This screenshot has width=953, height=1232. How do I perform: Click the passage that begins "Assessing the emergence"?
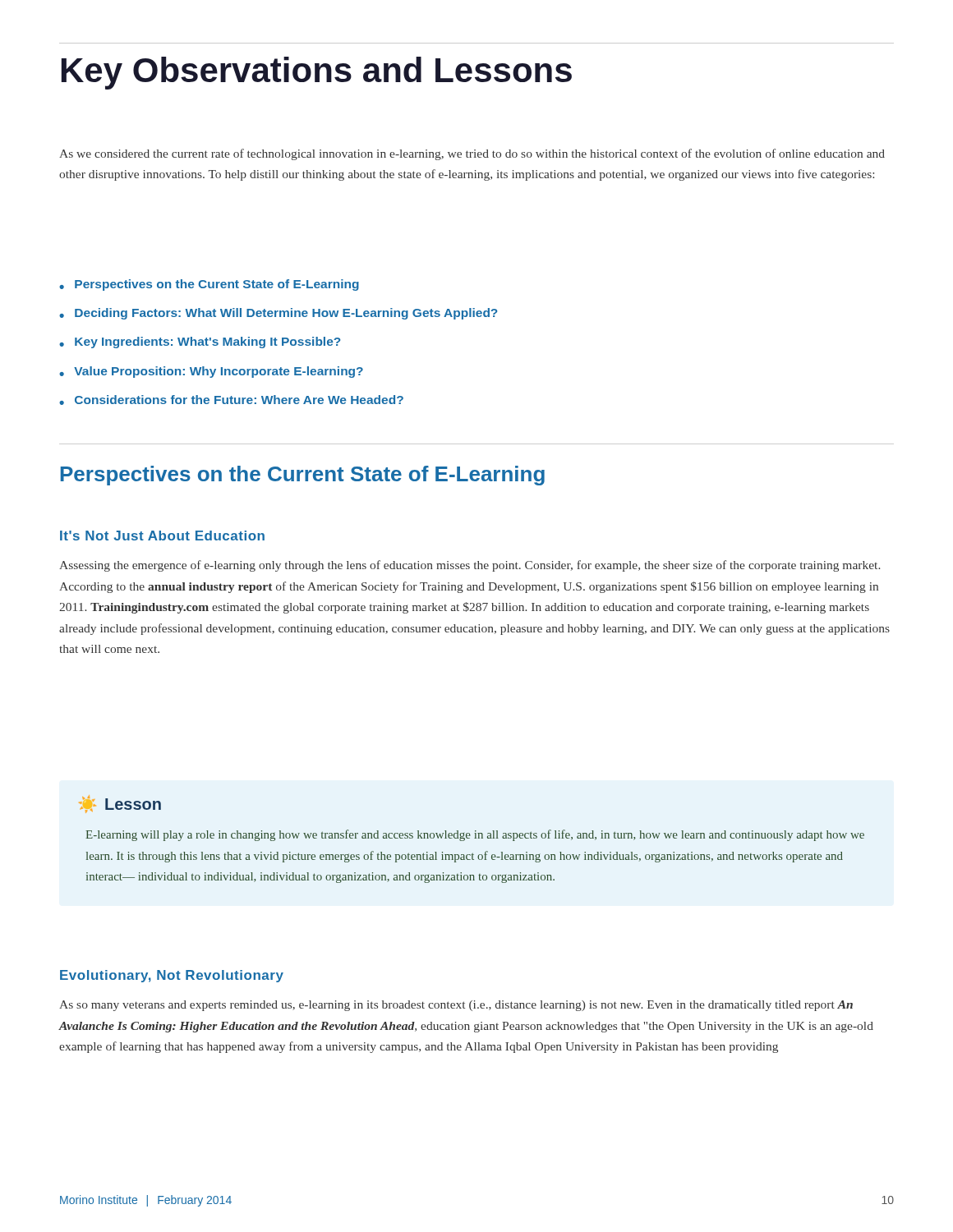pyautogui.click(x=474, y=607)
